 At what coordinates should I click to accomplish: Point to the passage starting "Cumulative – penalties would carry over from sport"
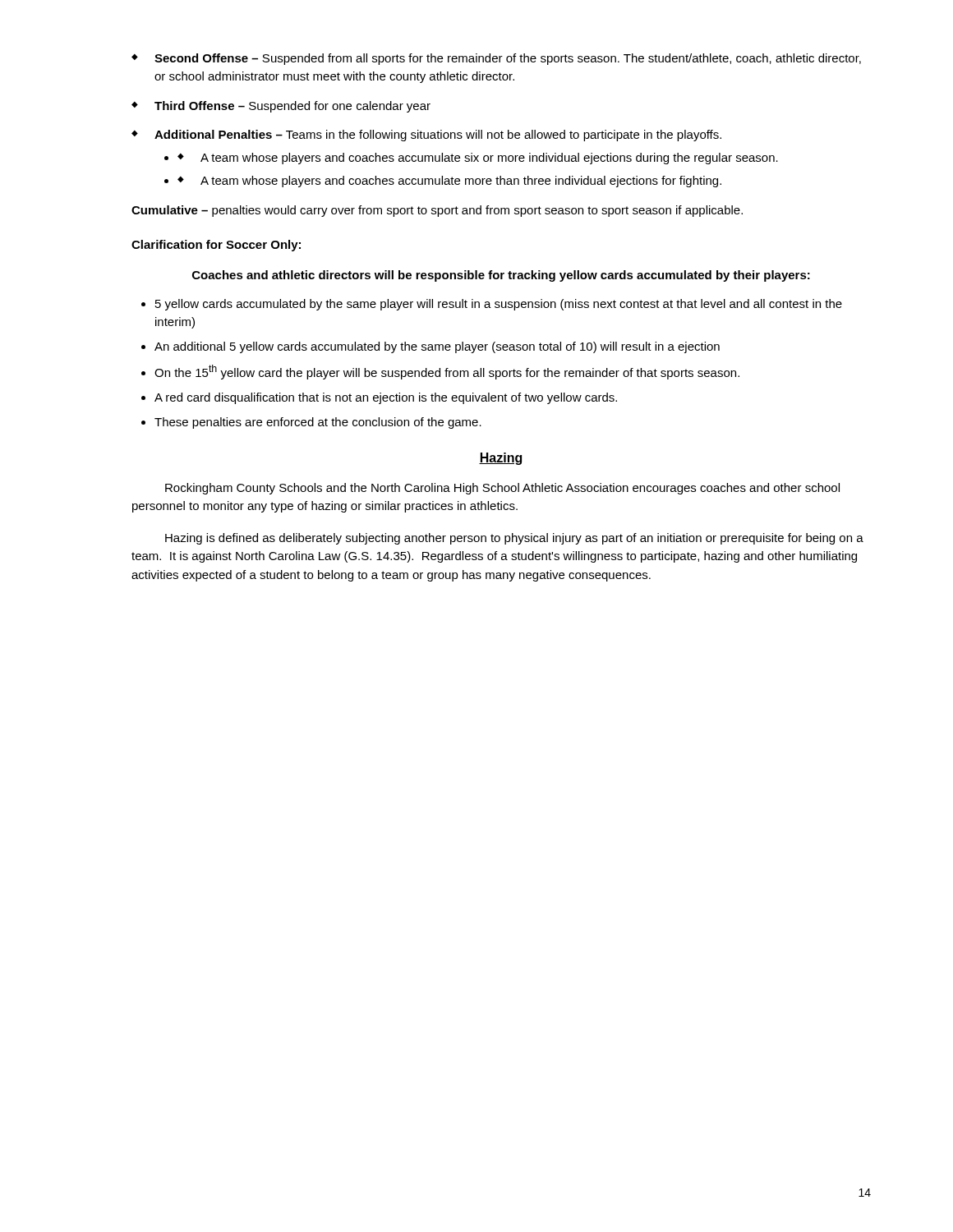tap(438, 209)
